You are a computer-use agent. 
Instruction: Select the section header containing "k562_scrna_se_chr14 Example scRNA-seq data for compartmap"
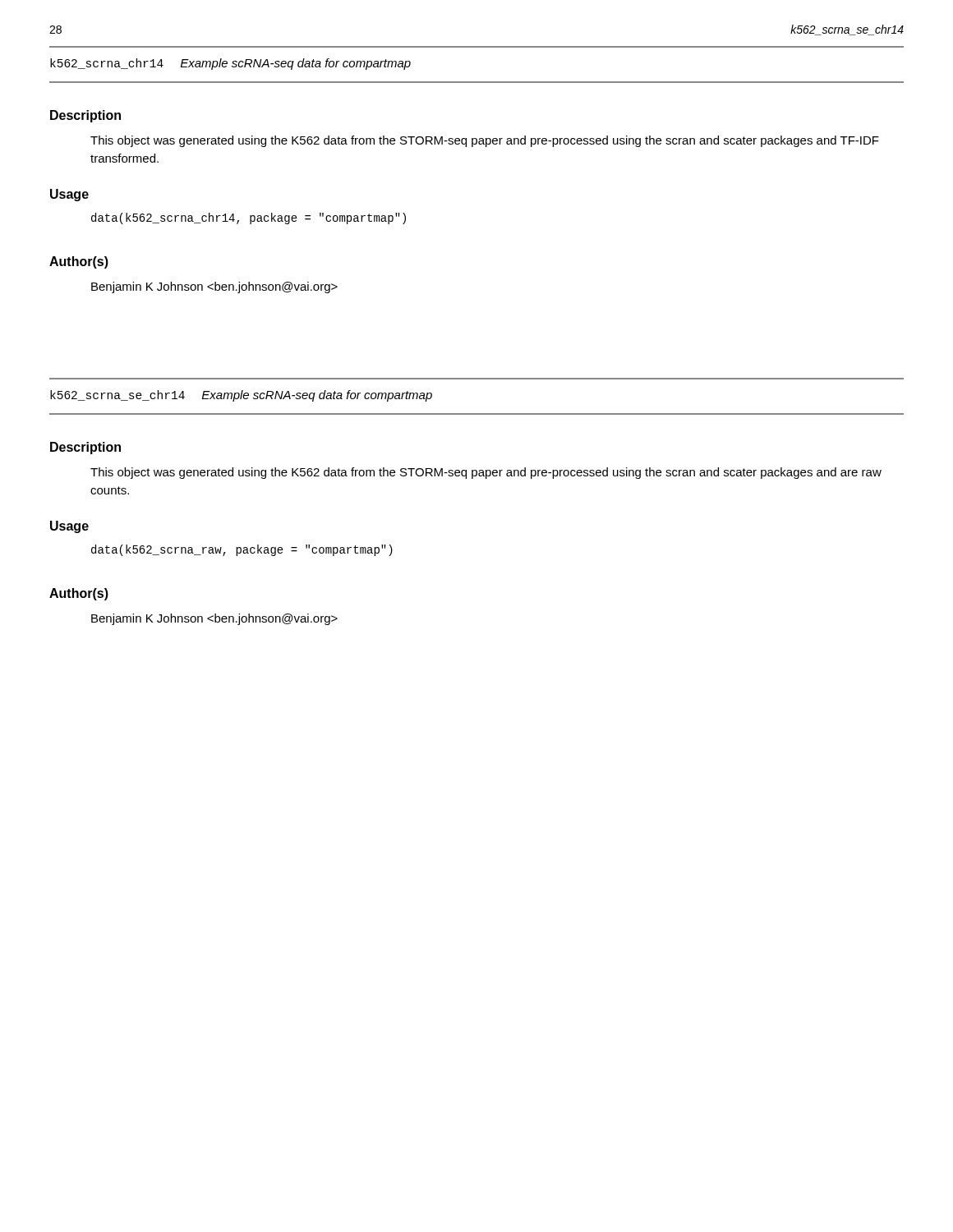(241, 395)
